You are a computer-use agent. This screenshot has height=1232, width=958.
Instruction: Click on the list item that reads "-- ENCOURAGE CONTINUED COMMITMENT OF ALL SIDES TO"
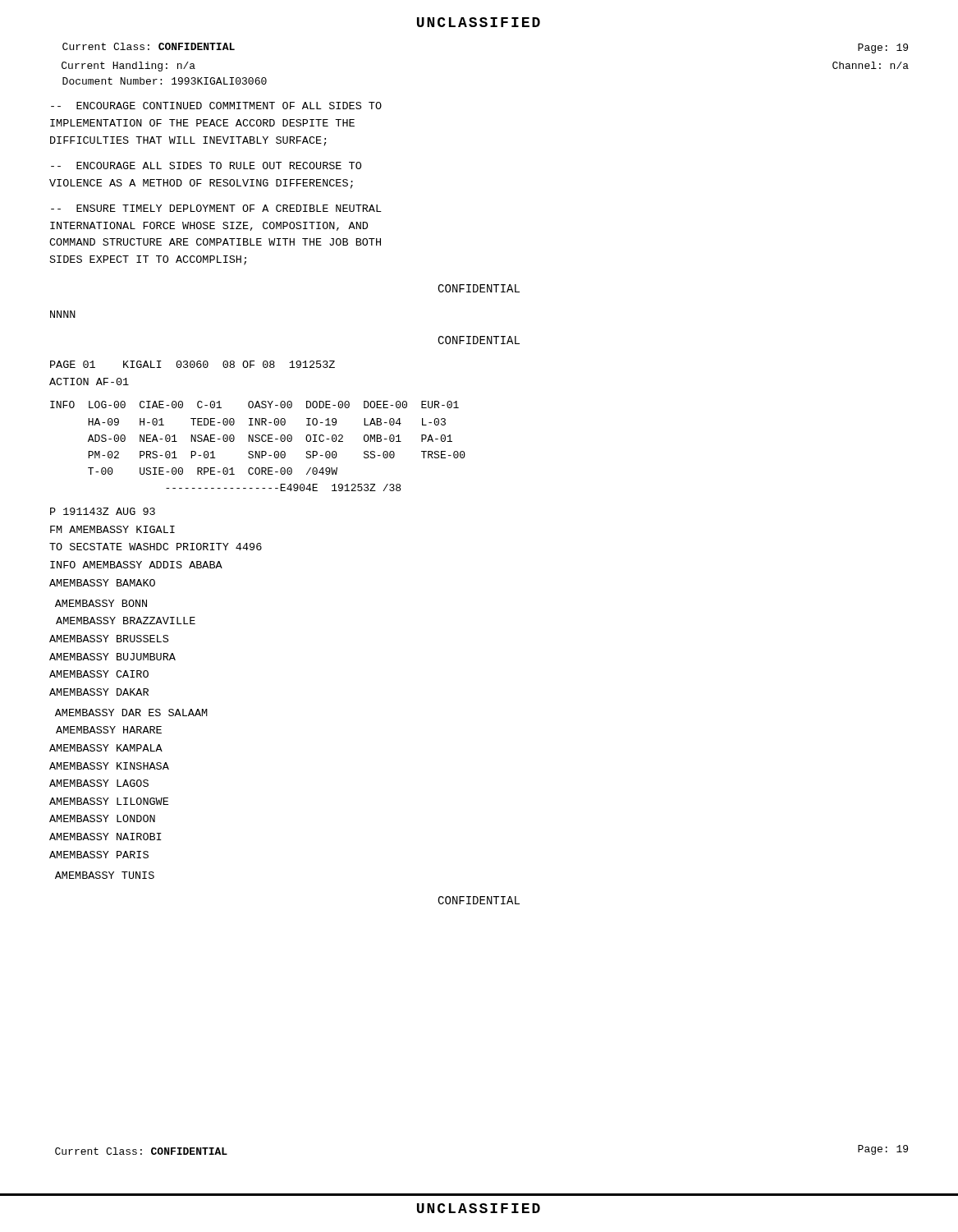(216, 124)
